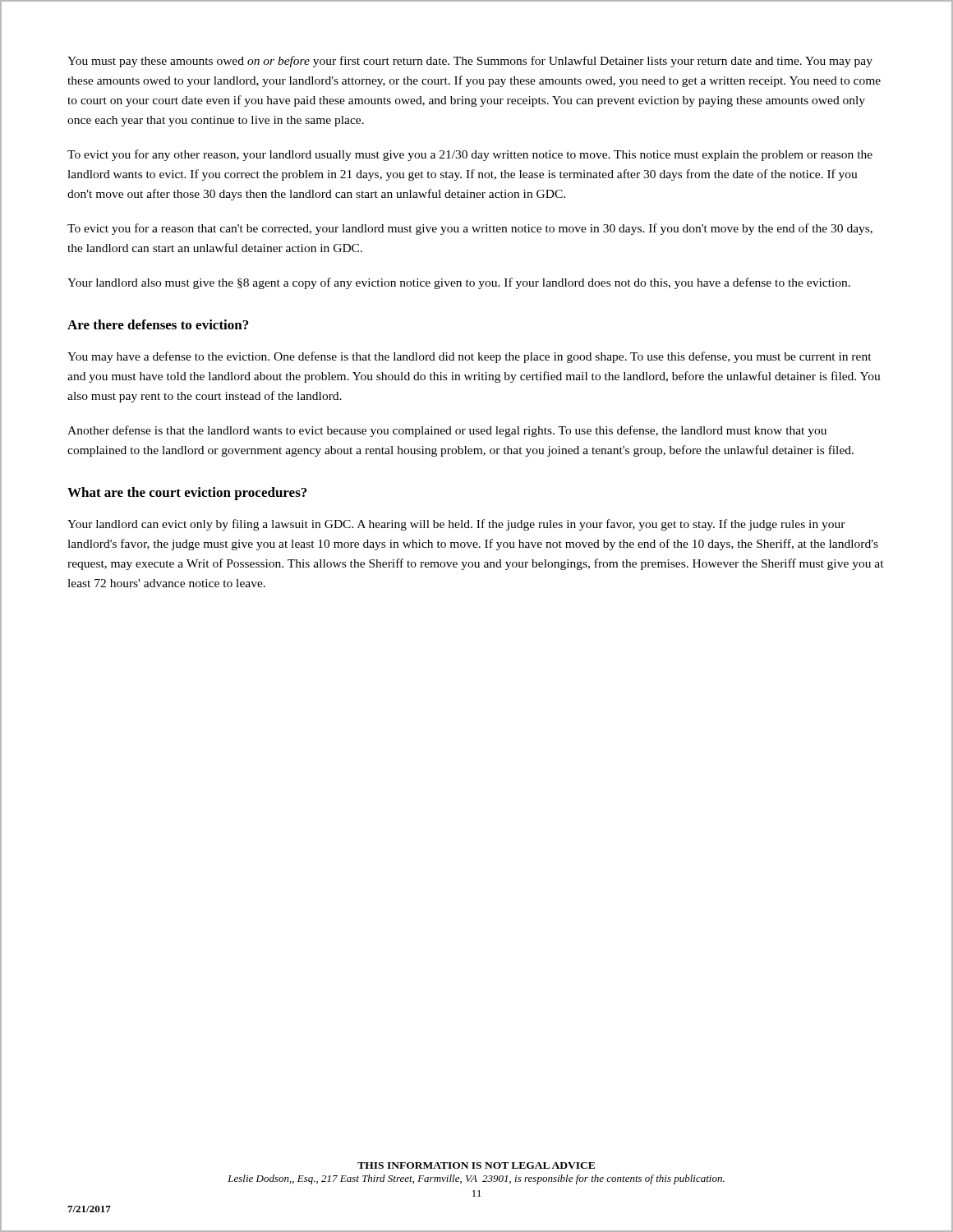Where does it say "What are the court eviction procedures?"?
This screenshot has height=1232, width=953.
coord(187,492)
